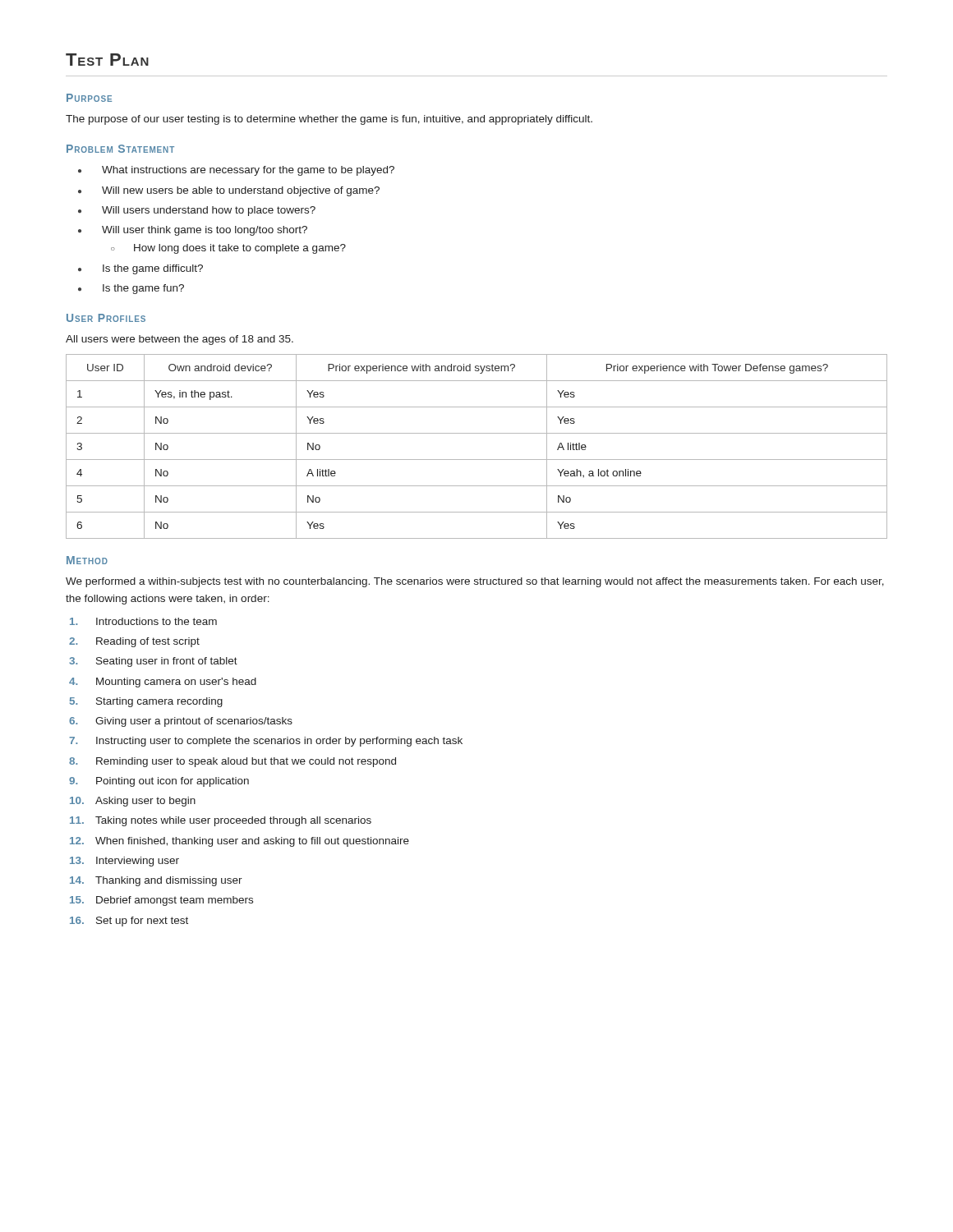Navigate to the block starting "Reminding user to speak aloud"
The width and height of the screenshot is (953, 1232).
coord(246,761)
